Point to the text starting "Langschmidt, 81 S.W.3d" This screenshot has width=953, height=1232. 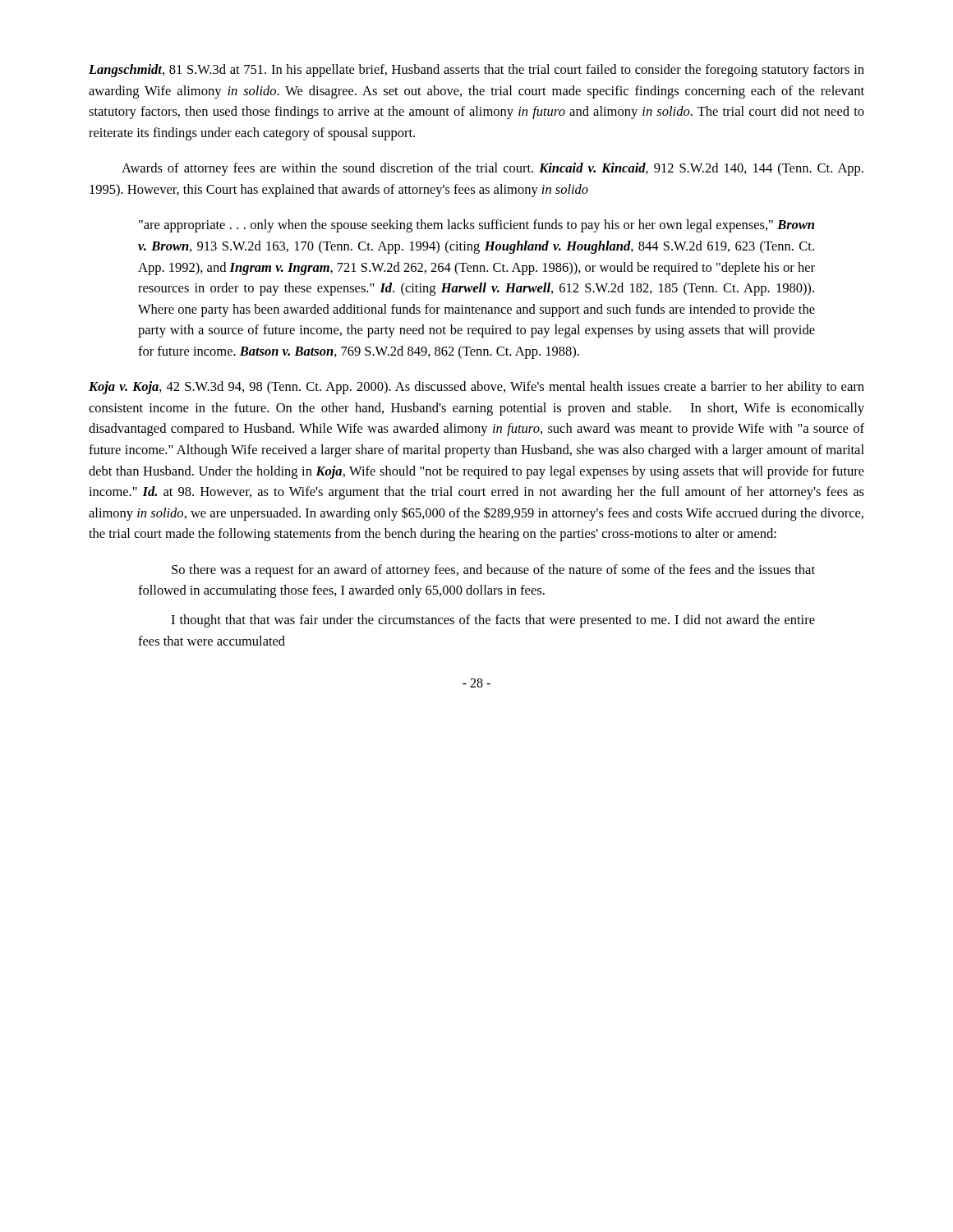click(x=476, y=101)
